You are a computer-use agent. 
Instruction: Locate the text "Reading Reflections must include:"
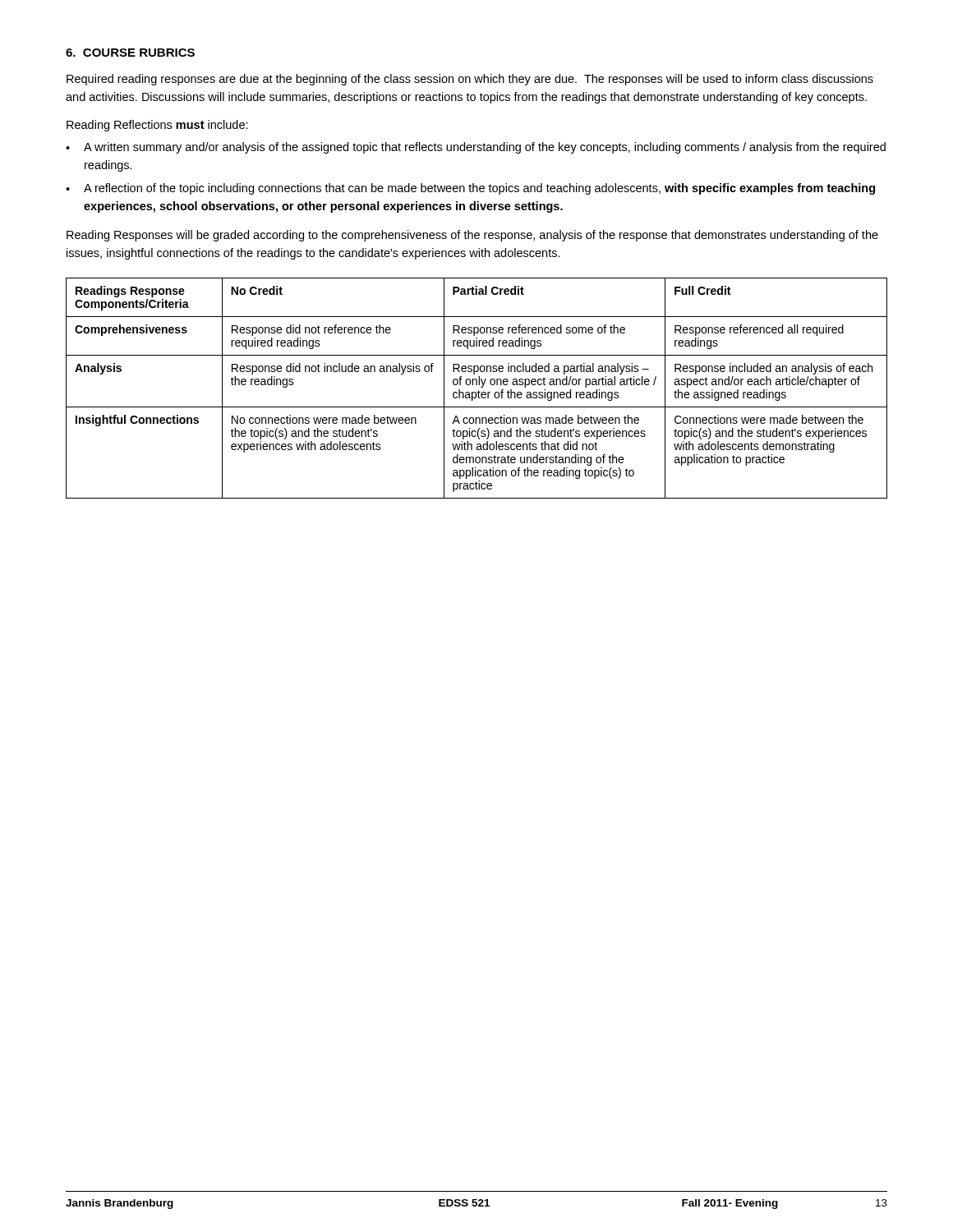coord(157,124)
